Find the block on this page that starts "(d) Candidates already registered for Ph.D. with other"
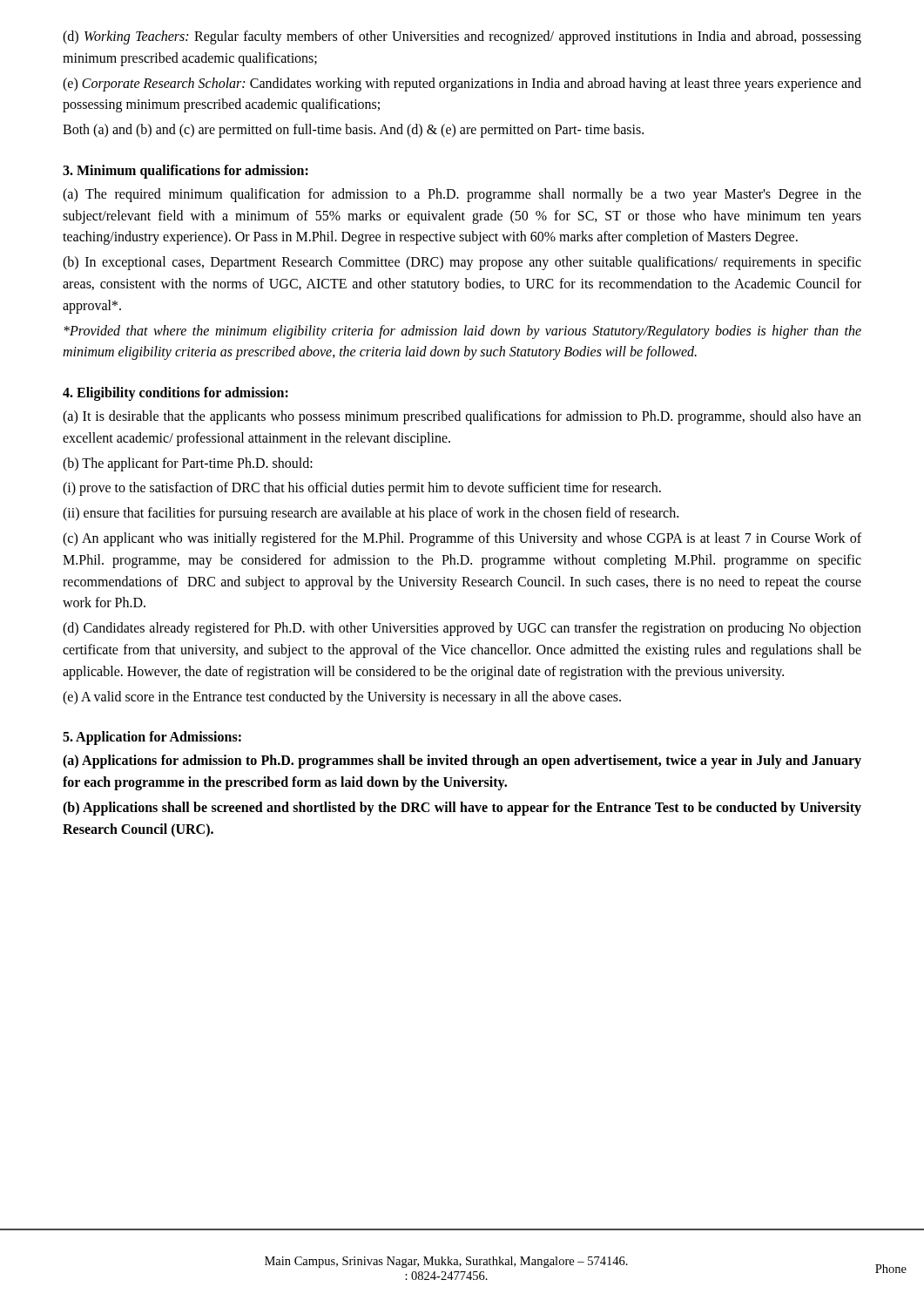Viewport: 924px width, 1307px height. coord(462,650)
